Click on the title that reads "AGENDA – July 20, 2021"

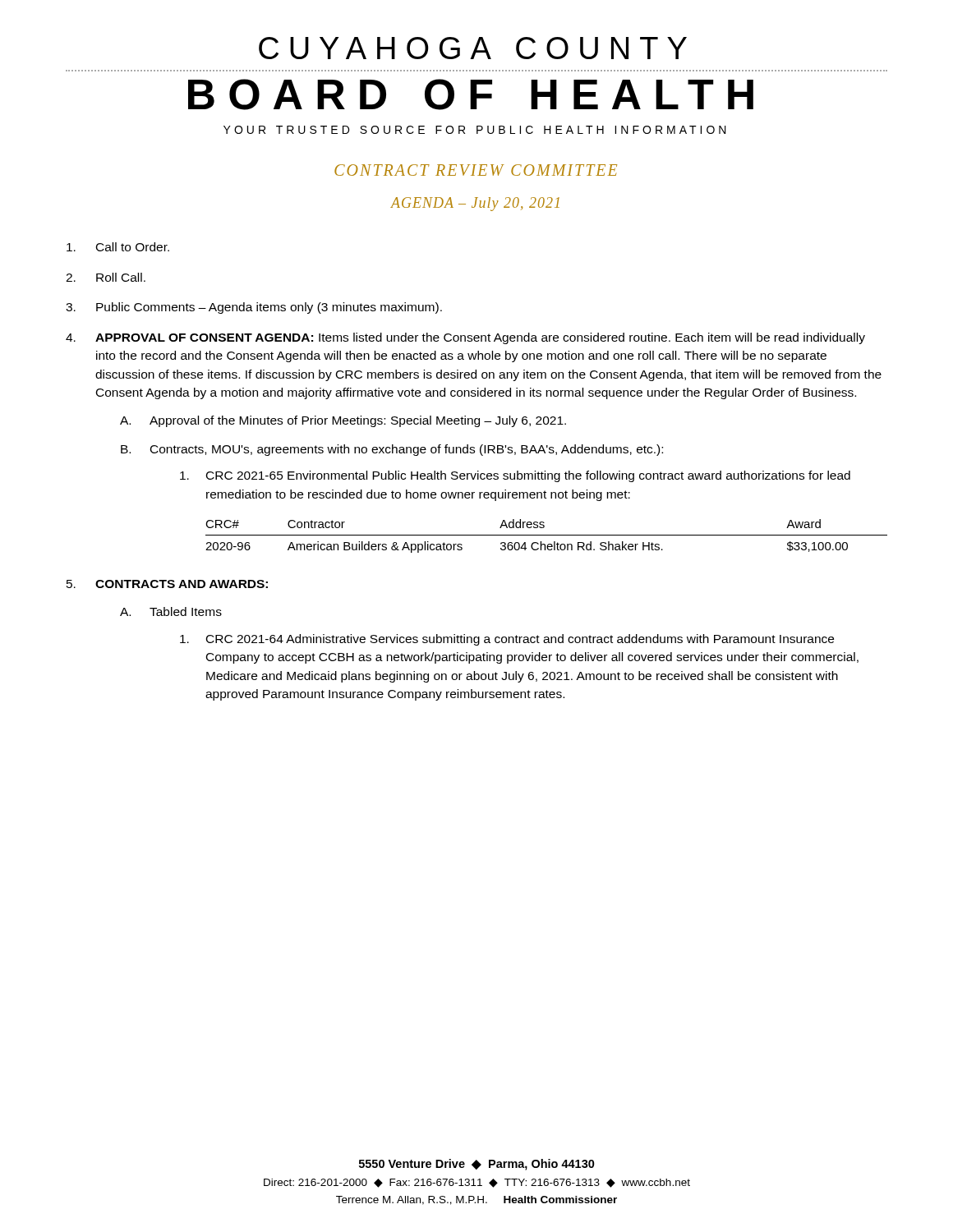click(x=476, y=203)
